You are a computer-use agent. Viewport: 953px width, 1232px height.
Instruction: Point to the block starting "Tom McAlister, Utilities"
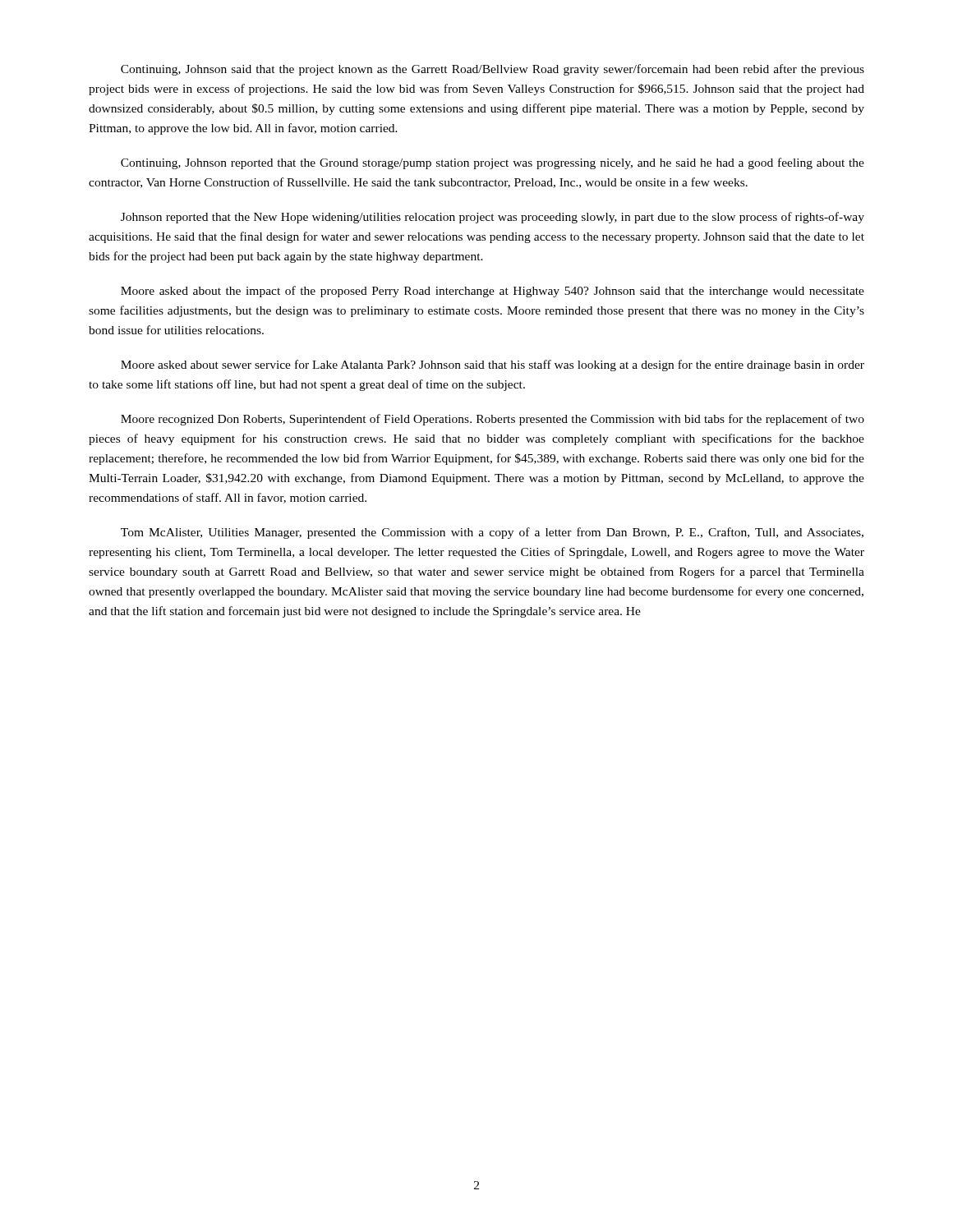point(476,572)
